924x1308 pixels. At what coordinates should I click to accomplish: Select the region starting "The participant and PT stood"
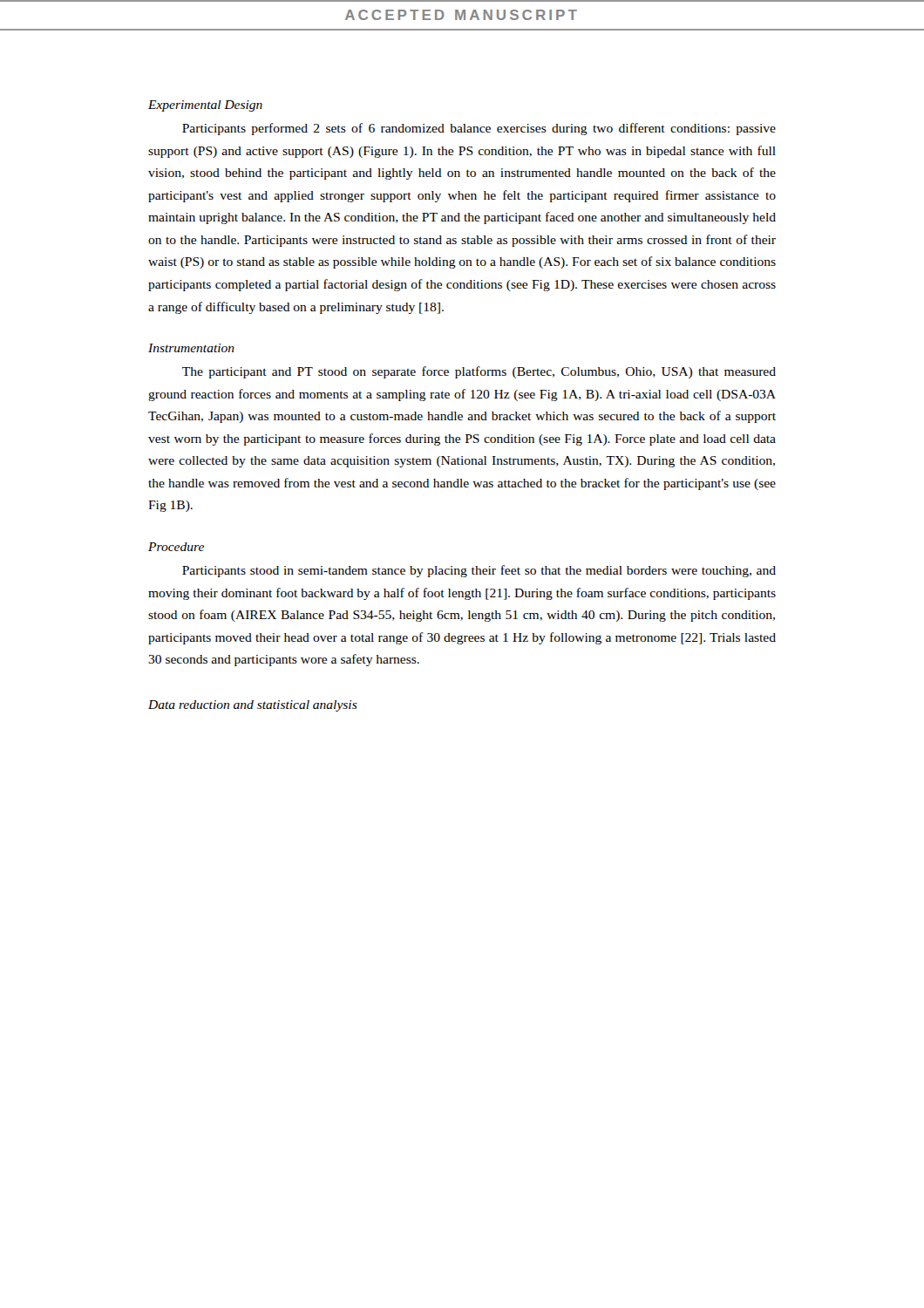(x=462, y=438)
